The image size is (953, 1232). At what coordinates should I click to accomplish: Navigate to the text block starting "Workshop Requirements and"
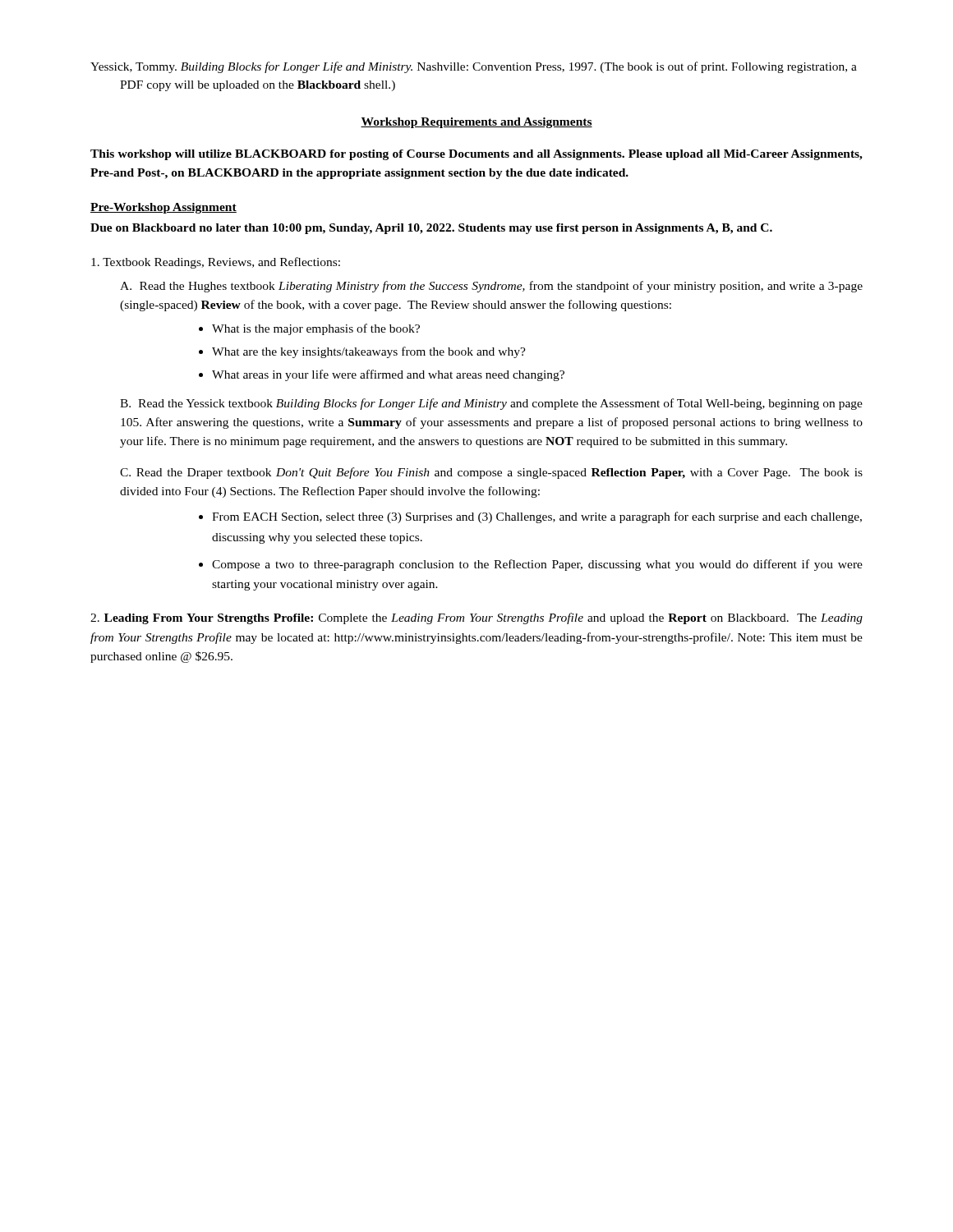click(476, 121)
